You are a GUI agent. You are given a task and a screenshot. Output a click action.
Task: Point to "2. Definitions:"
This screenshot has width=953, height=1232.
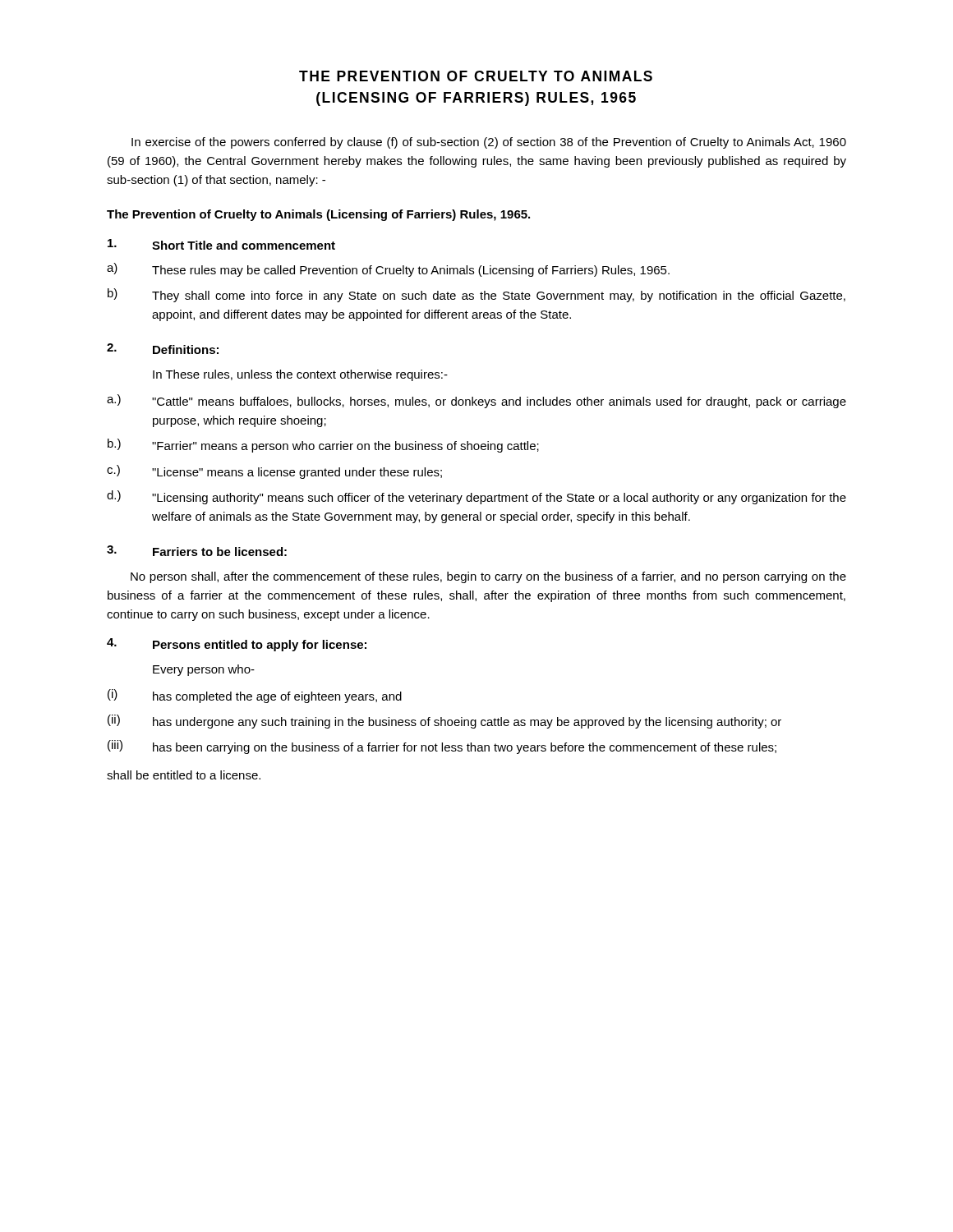click(x=163, y=350)
